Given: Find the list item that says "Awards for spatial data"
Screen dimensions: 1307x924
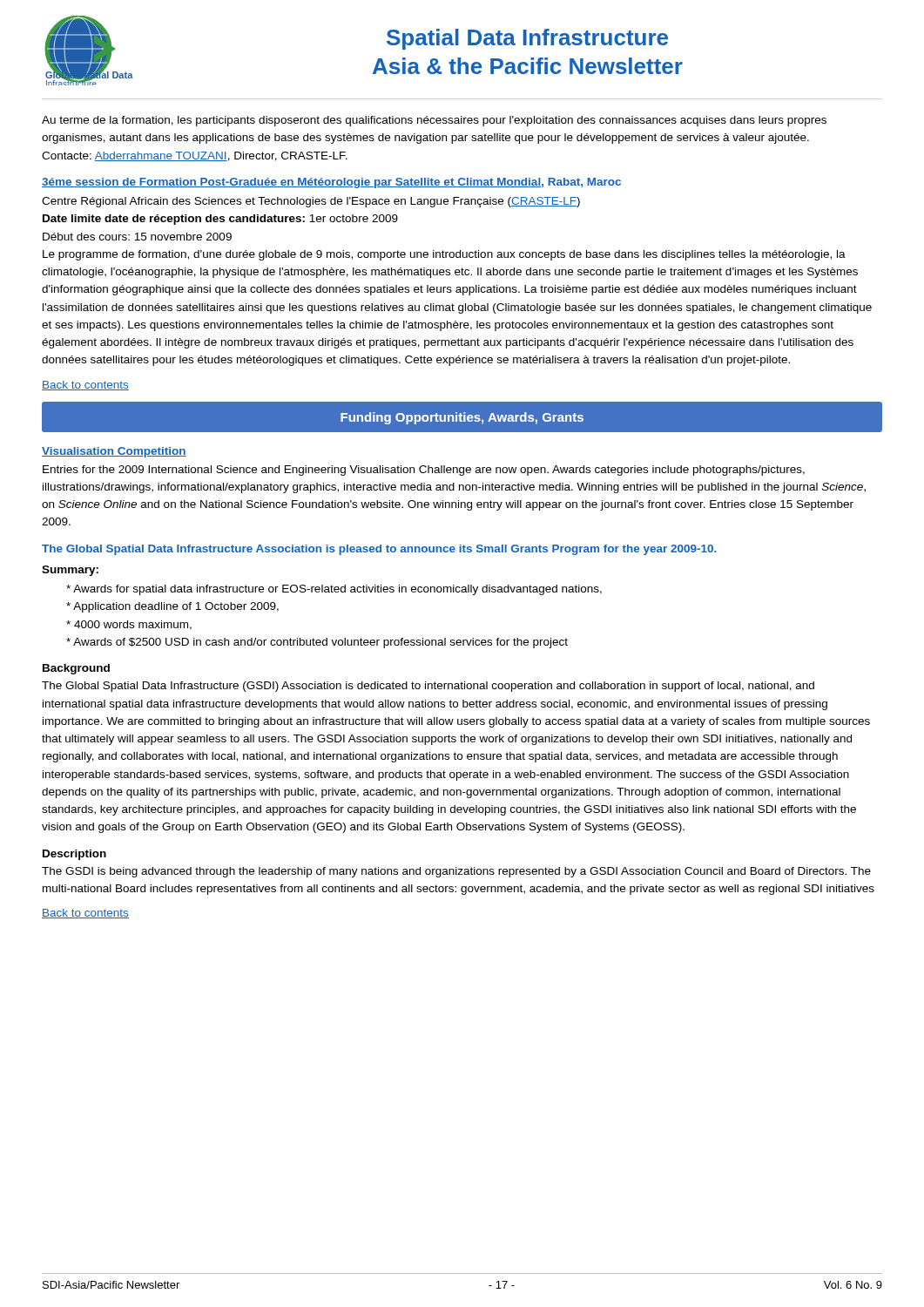Looking at the screenshot, I should pyautogui.click(x=334, y=589).
